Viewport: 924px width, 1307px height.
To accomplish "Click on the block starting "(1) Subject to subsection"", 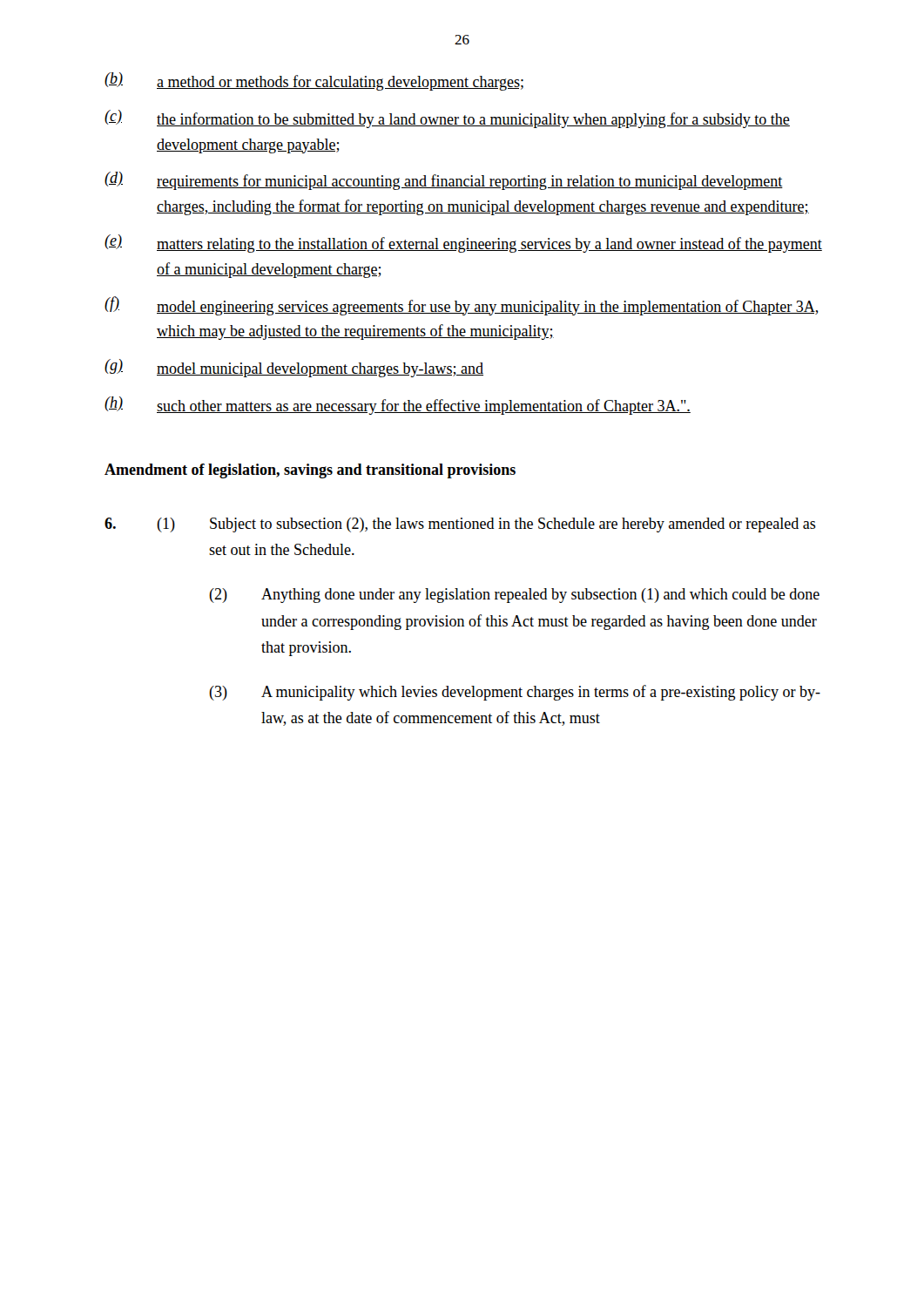I will pyautogui.click(x=471, y=537).
